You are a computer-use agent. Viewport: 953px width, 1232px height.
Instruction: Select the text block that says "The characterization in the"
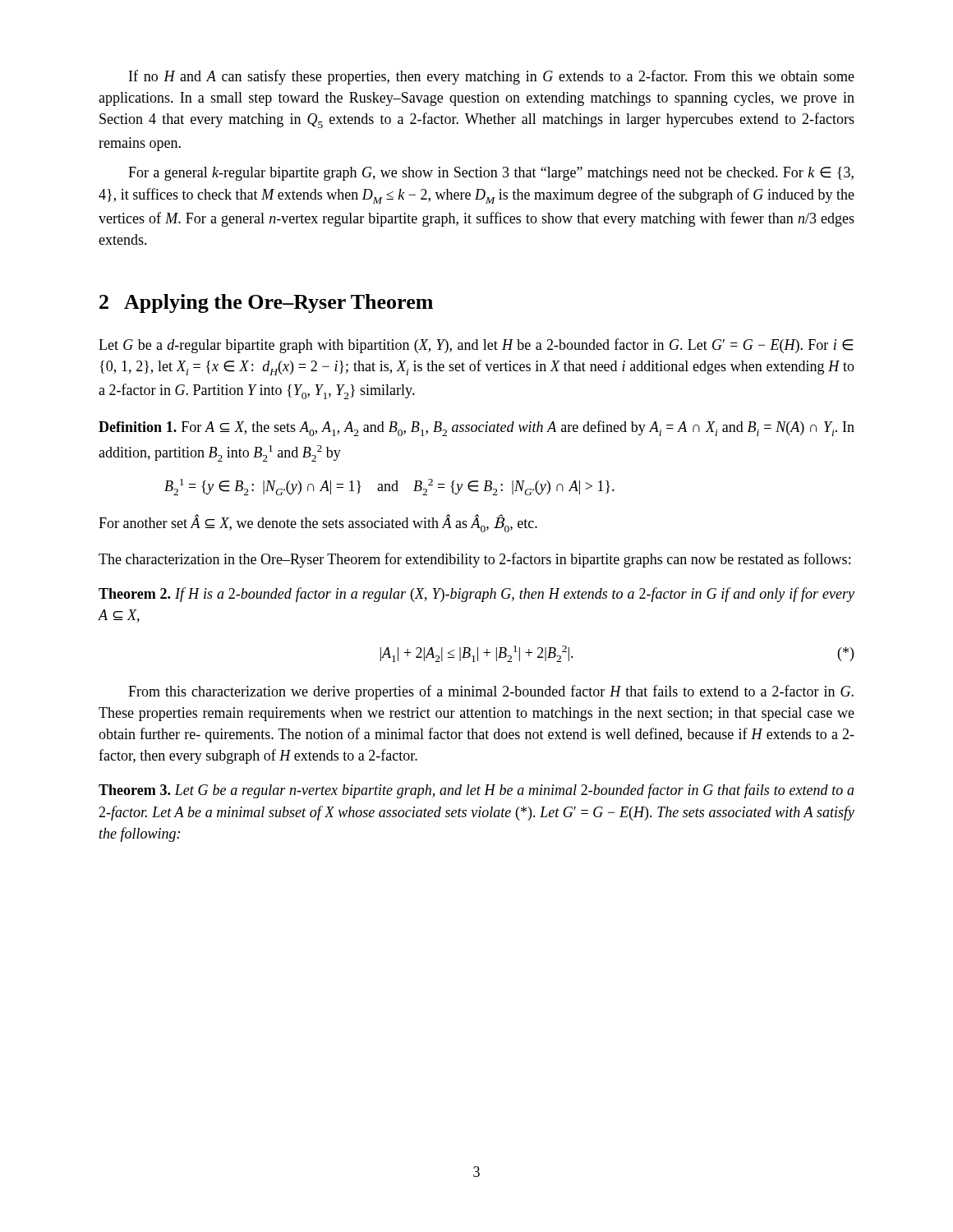click(x=476, y=559)
